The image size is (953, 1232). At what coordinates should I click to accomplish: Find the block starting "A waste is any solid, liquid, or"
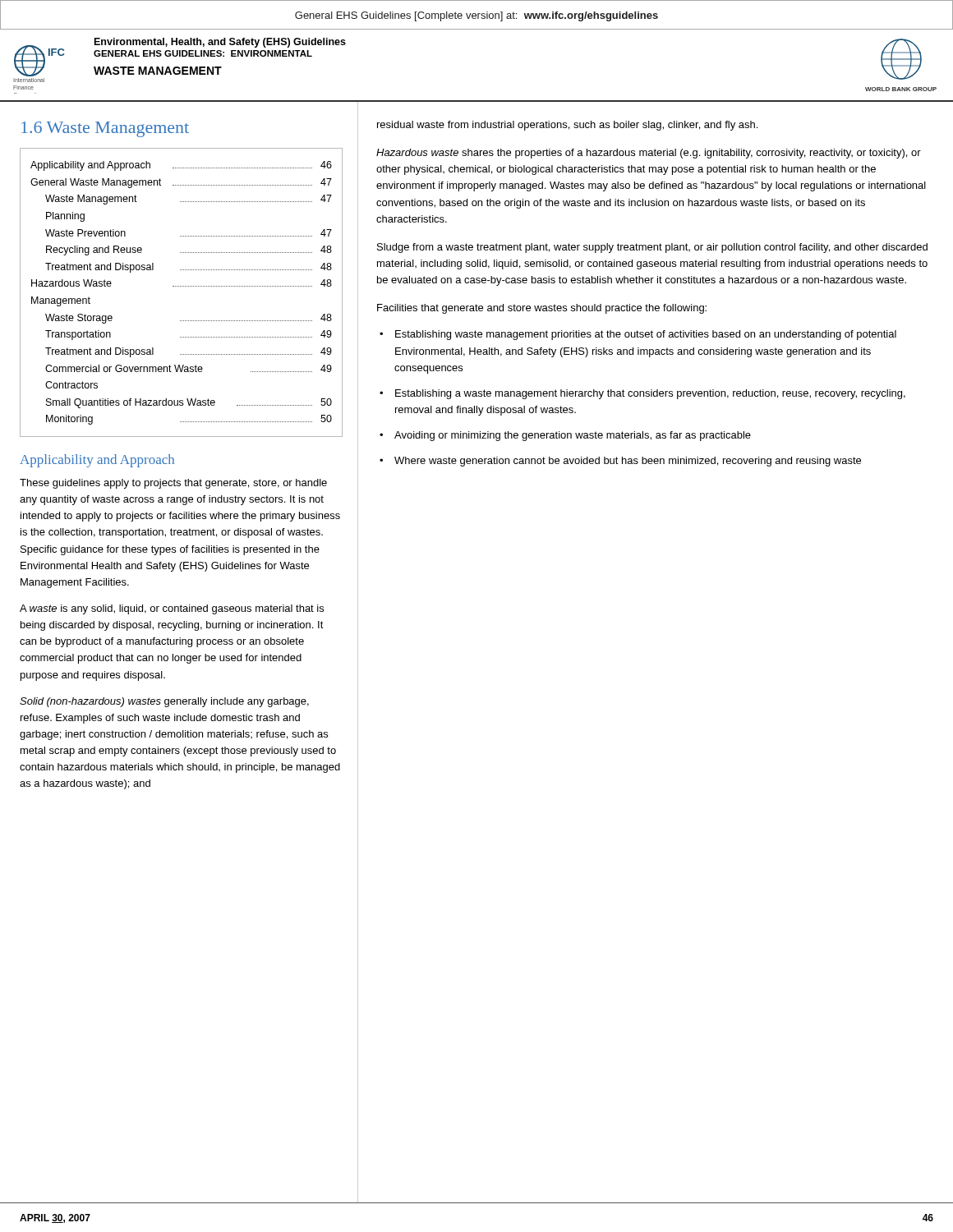click(x=172, y=641)
